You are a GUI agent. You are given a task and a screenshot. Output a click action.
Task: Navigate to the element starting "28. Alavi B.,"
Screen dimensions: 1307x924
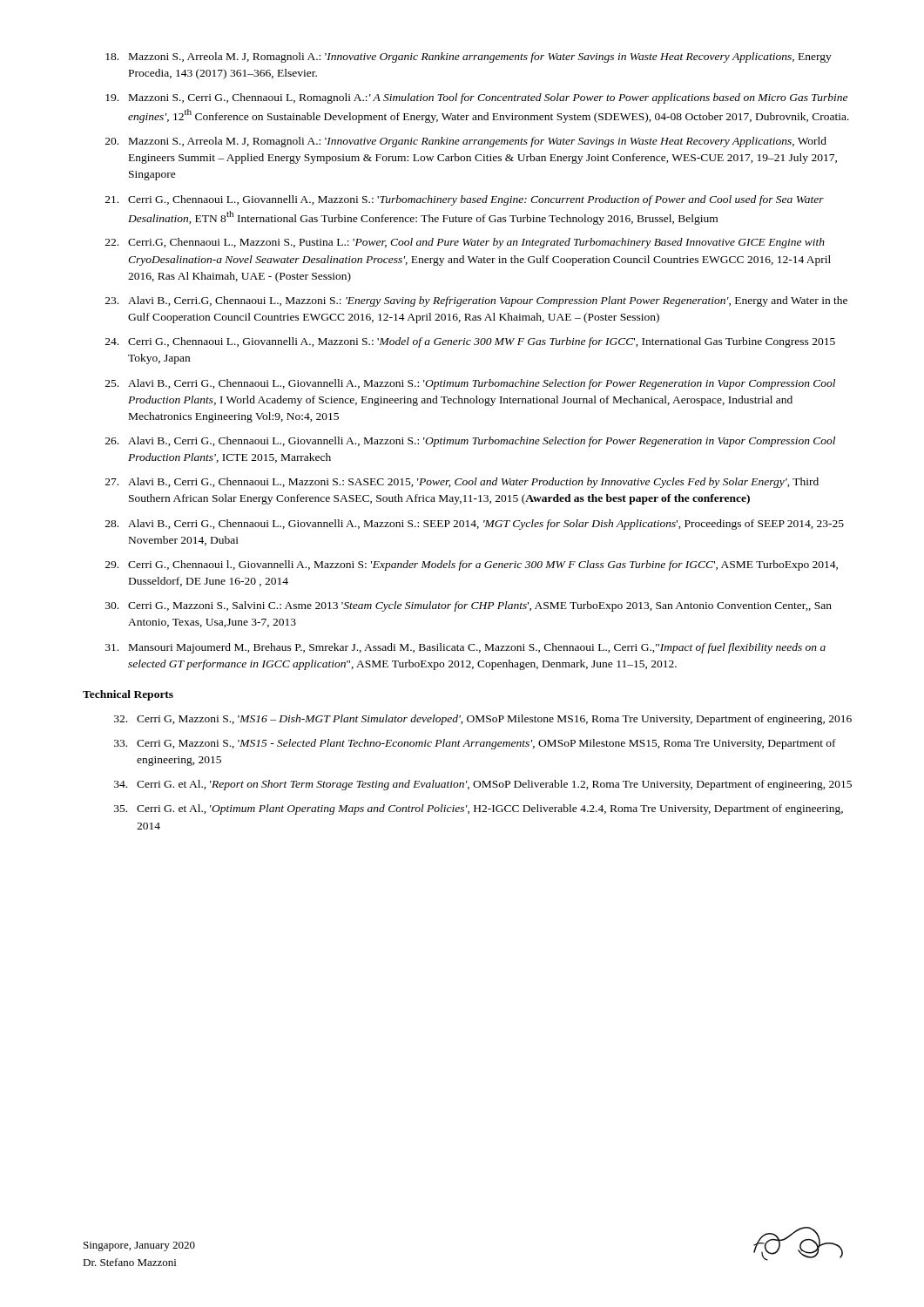(469, 531)
